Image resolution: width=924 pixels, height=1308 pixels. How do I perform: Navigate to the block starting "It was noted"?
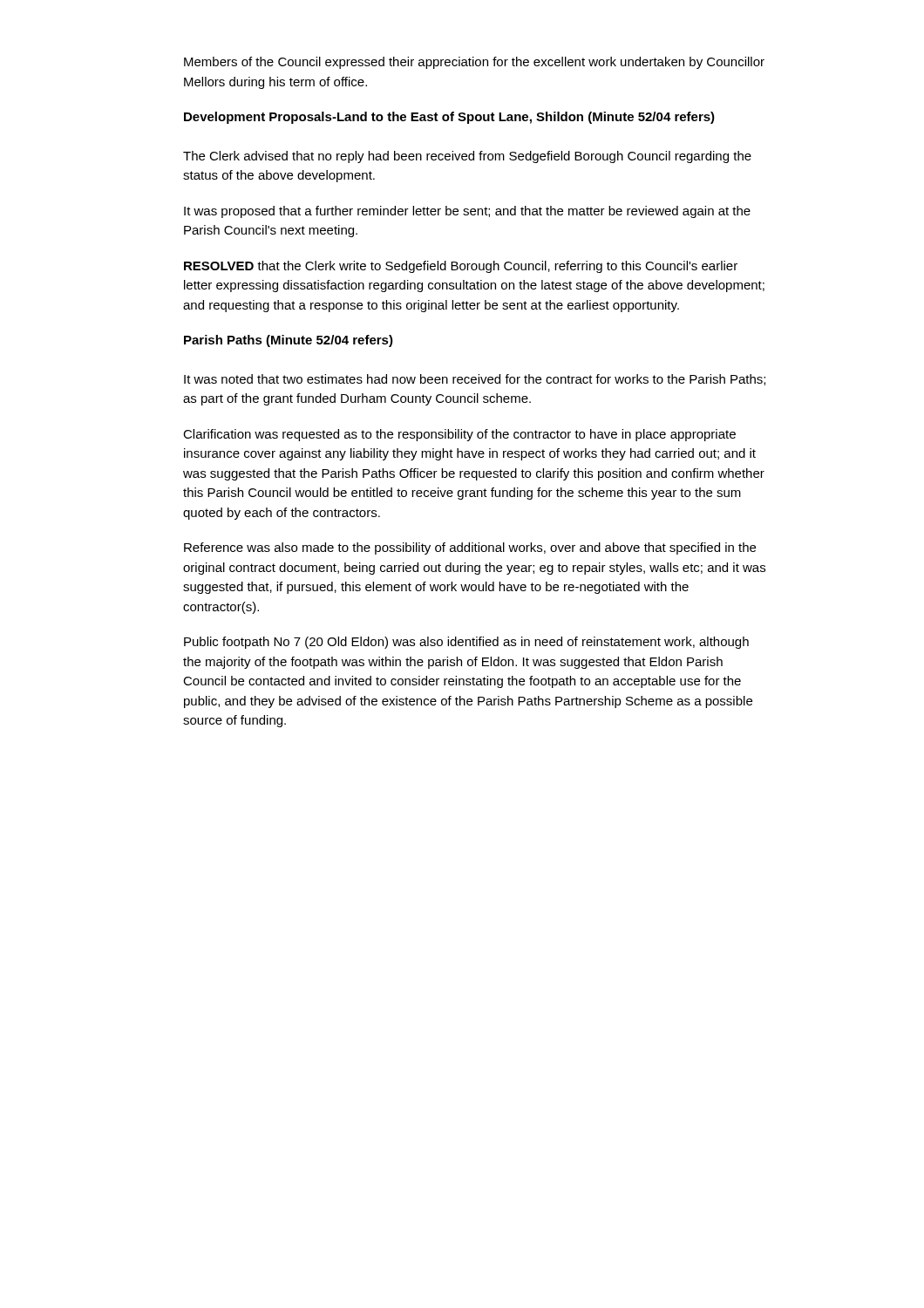(x=475, y=388)
